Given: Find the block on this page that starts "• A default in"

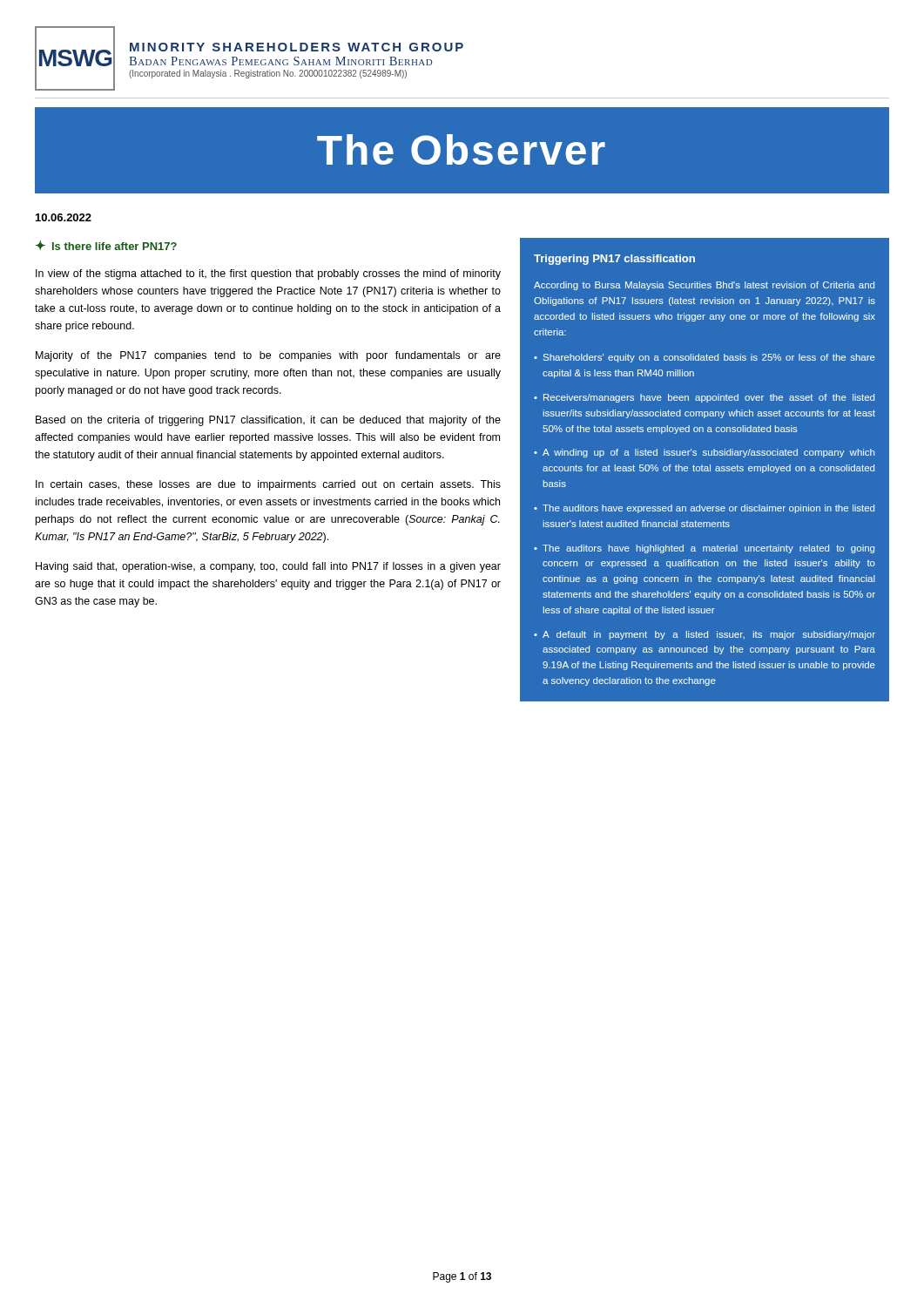Looking at the screenshot, I should [705, 658].
